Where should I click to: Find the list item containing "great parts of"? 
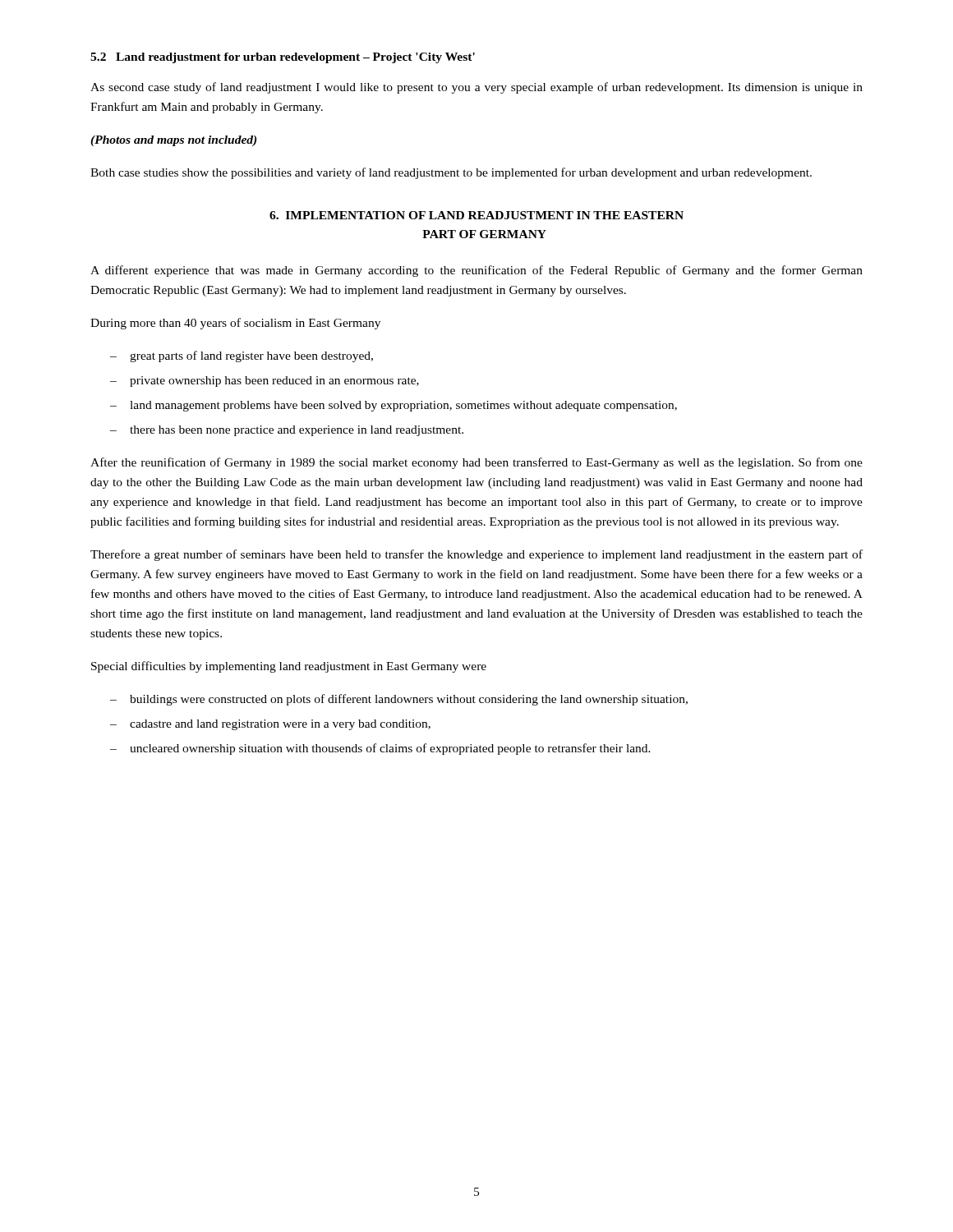click(252, 355)
